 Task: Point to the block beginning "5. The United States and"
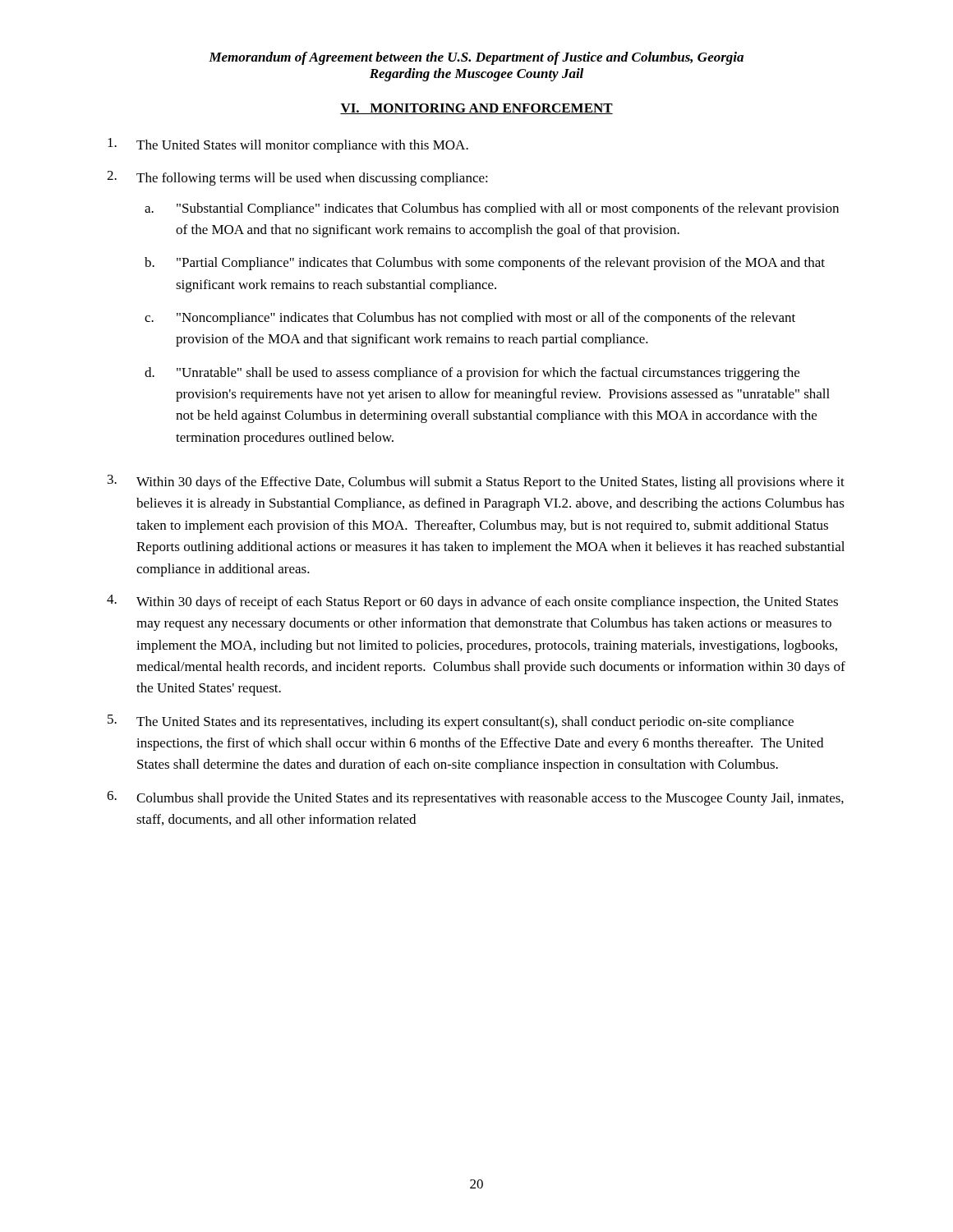click(476, 743)
